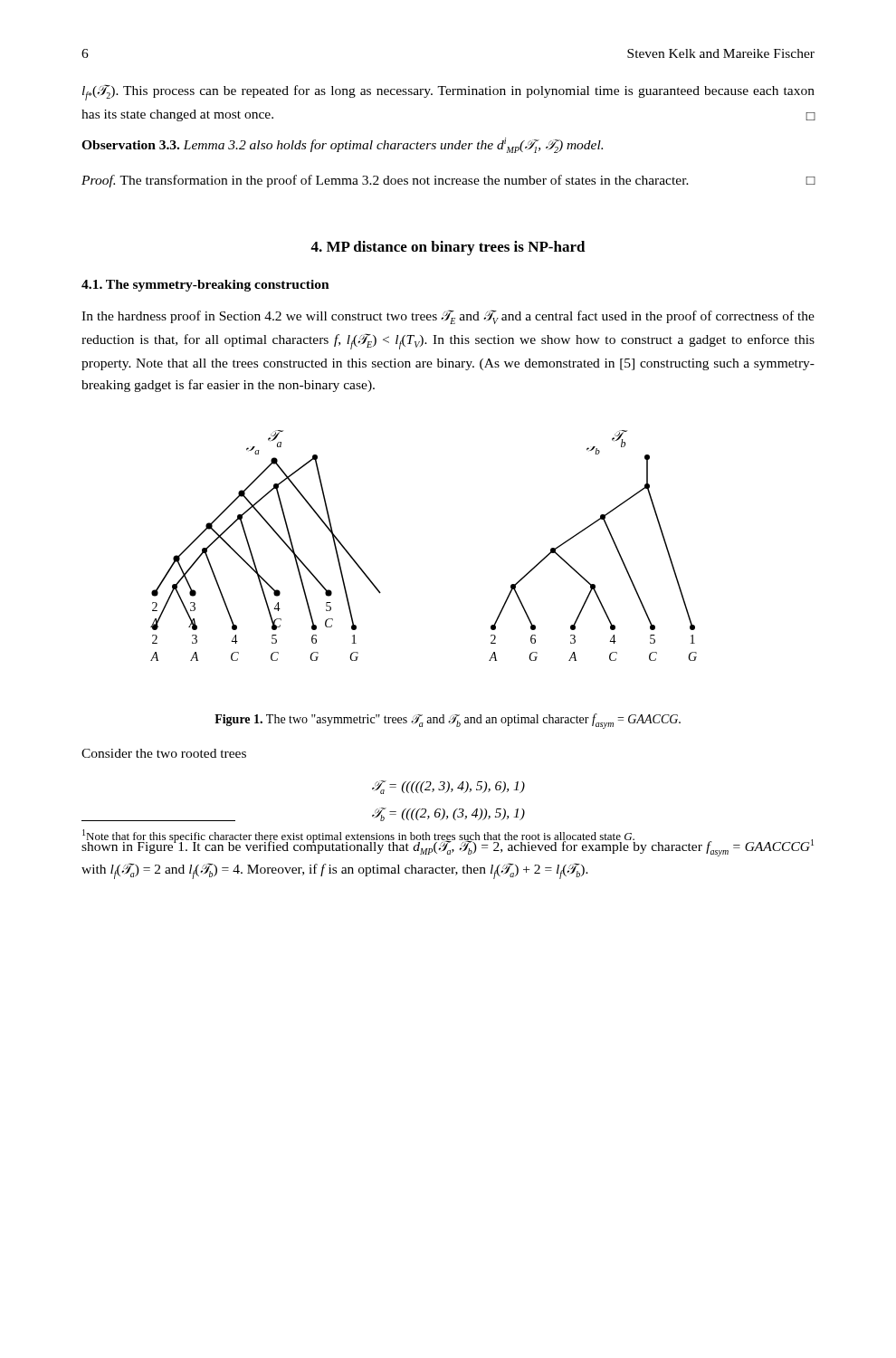The image size is (896, 1358).
Task: Click on the text starting "𝒯a = (((((2,"
Action: [448, 800]
